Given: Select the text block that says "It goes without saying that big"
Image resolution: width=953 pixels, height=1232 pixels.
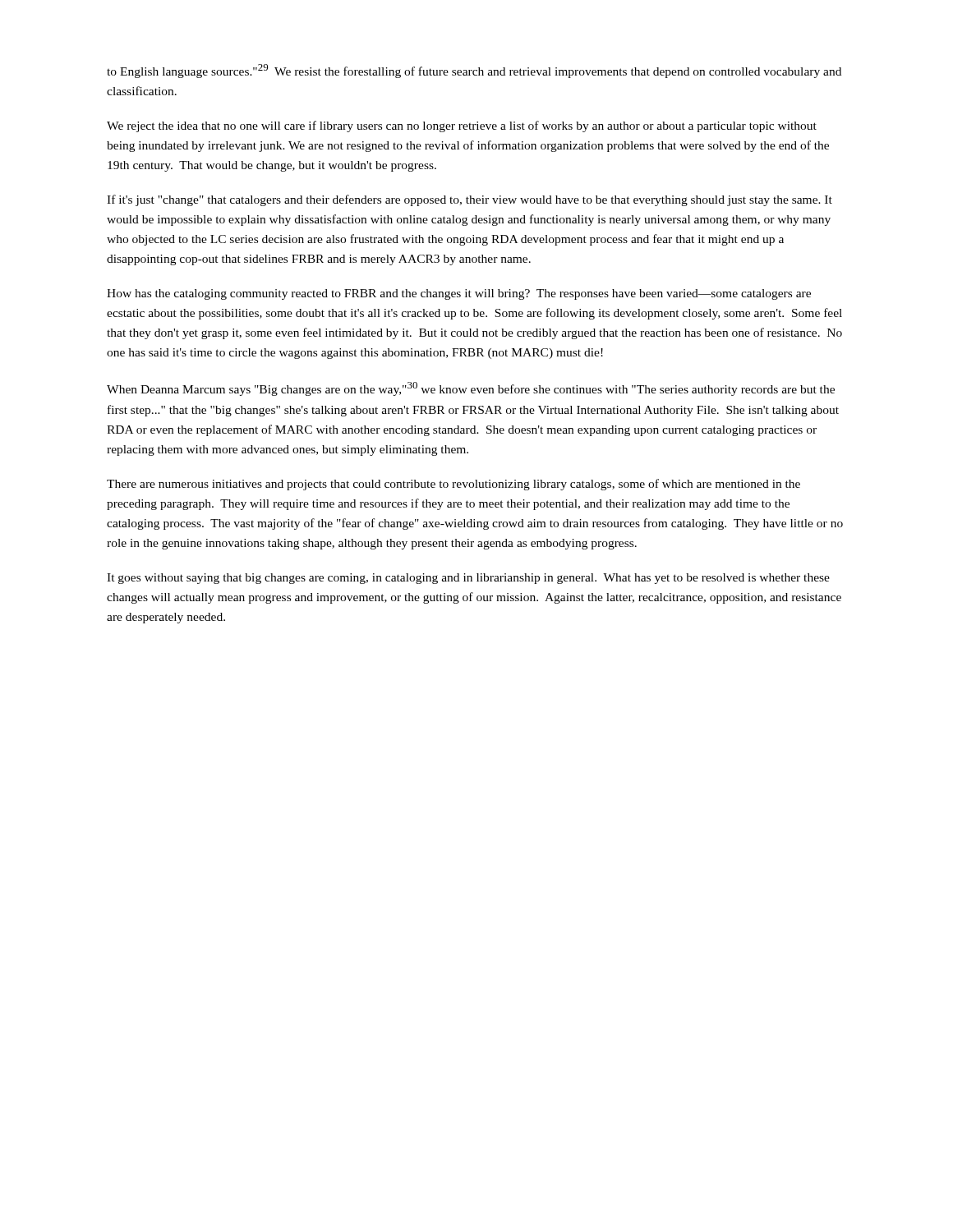Looking at the screenshot, I should pyautogui.click(x=474, y=596).
